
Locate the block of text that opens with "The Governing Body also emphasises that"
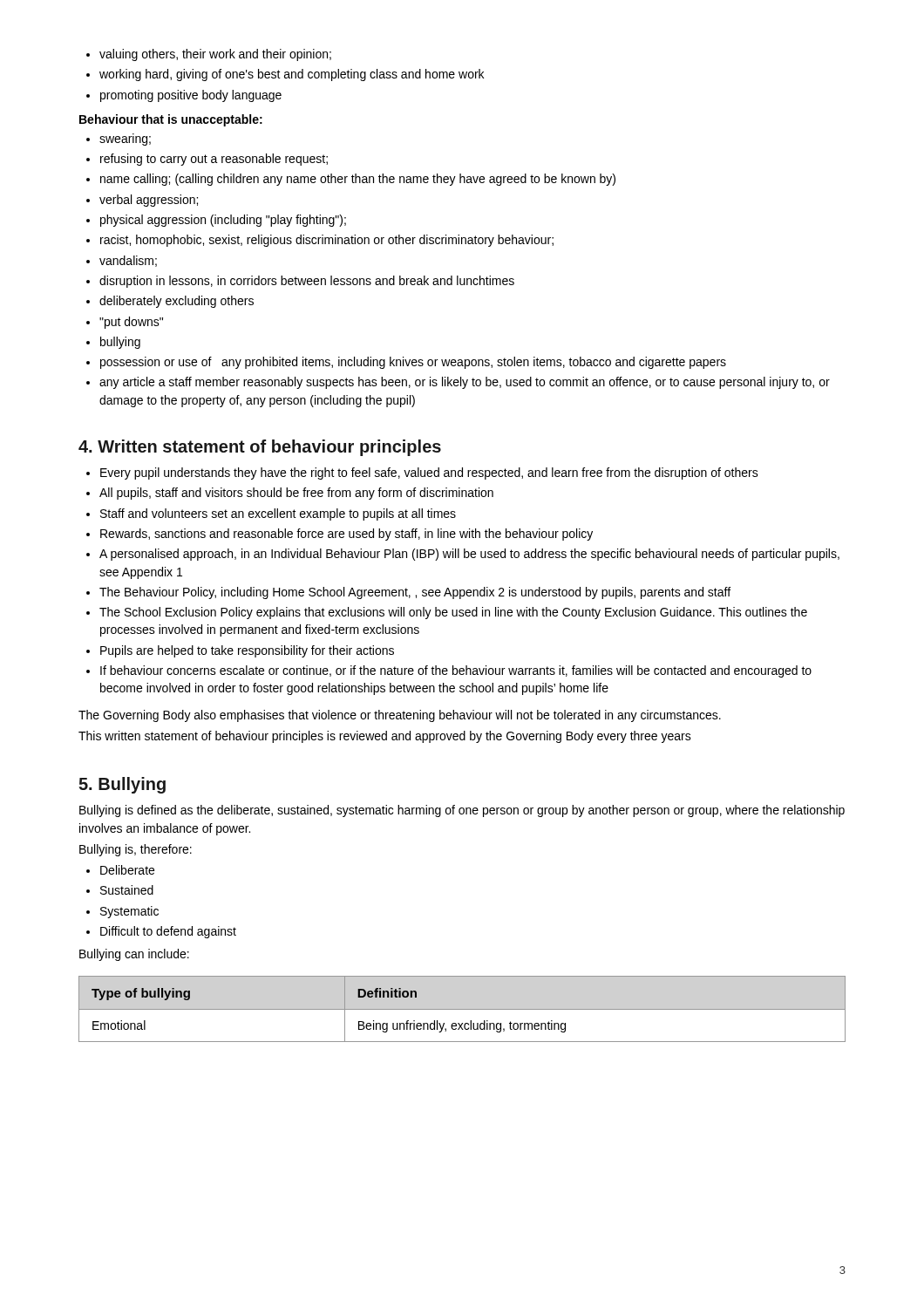(x=462, y=725)
